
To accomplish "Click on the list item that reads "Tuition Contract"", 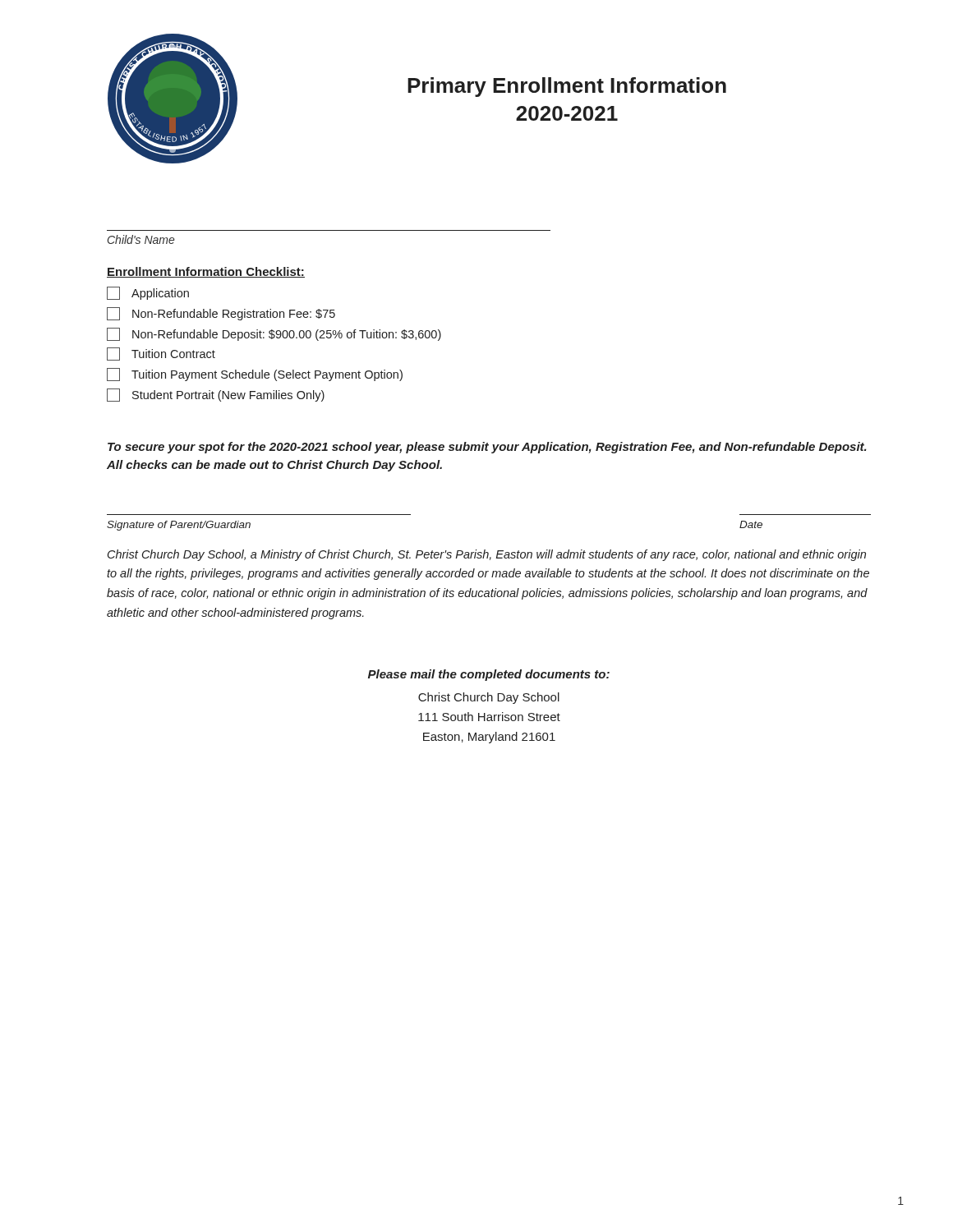I will click(161, 355).
